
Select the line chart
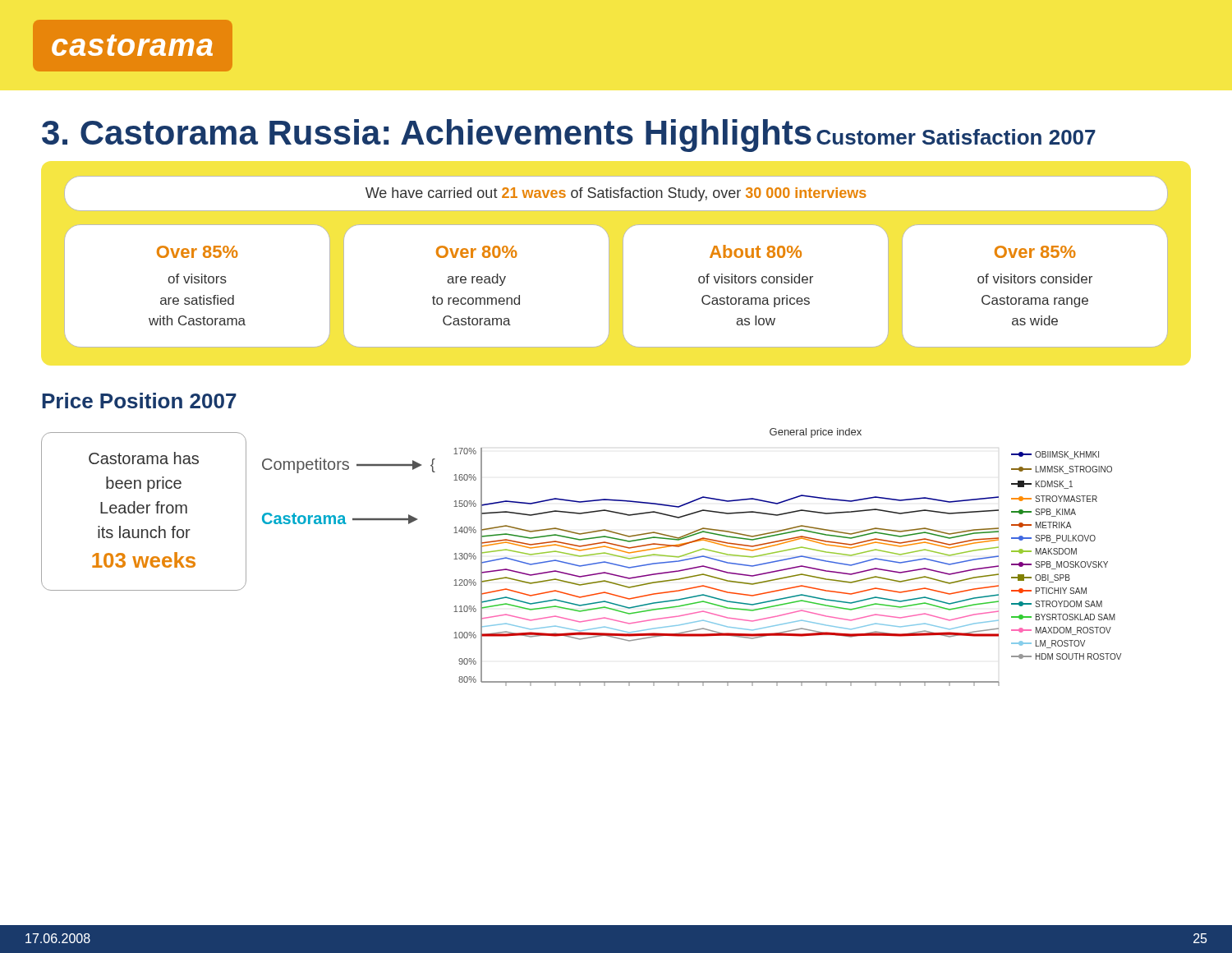pyautogui.click(x=816, y=568)
